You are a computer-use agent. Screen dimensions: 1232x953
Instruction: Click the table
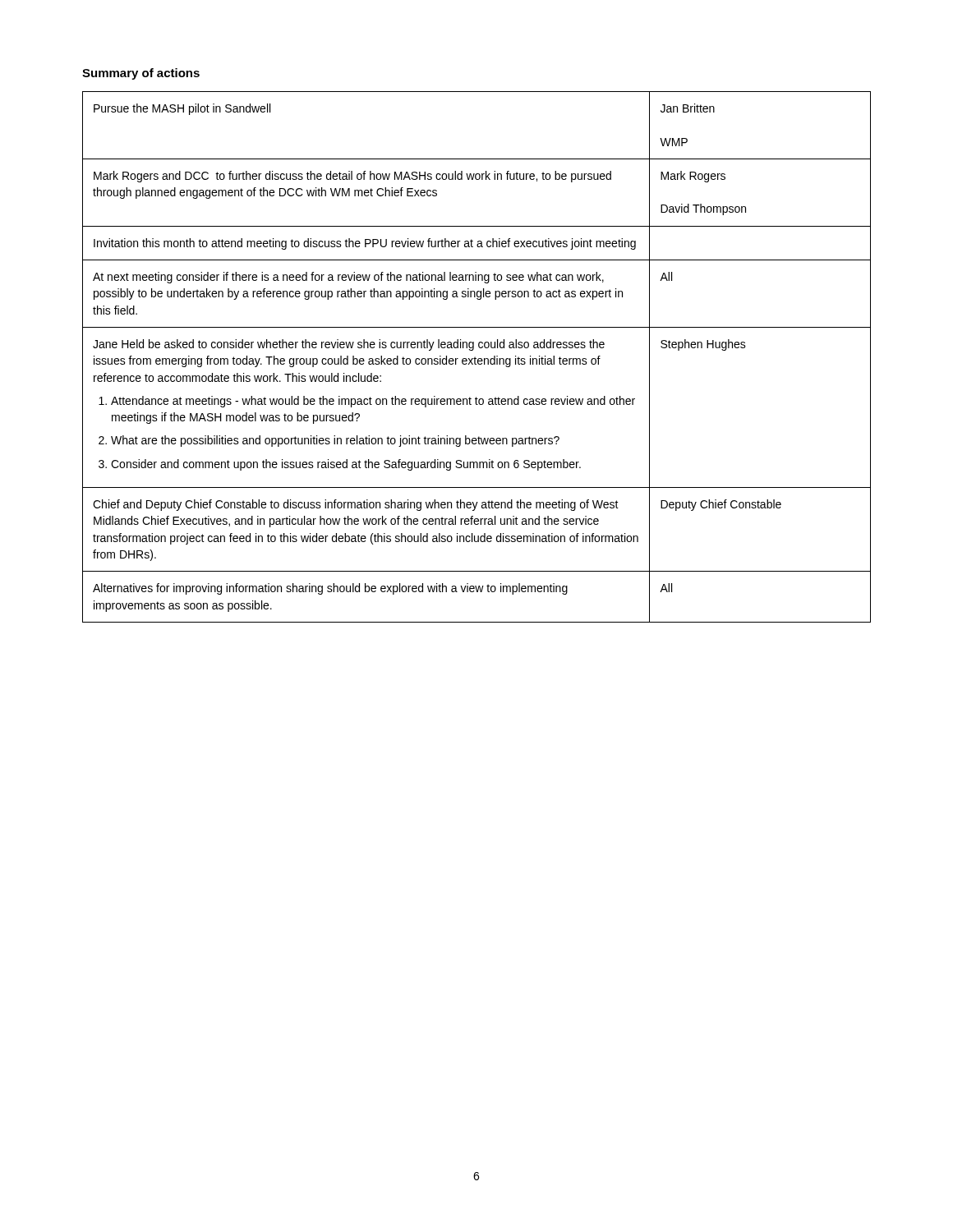tap(476, 357)
